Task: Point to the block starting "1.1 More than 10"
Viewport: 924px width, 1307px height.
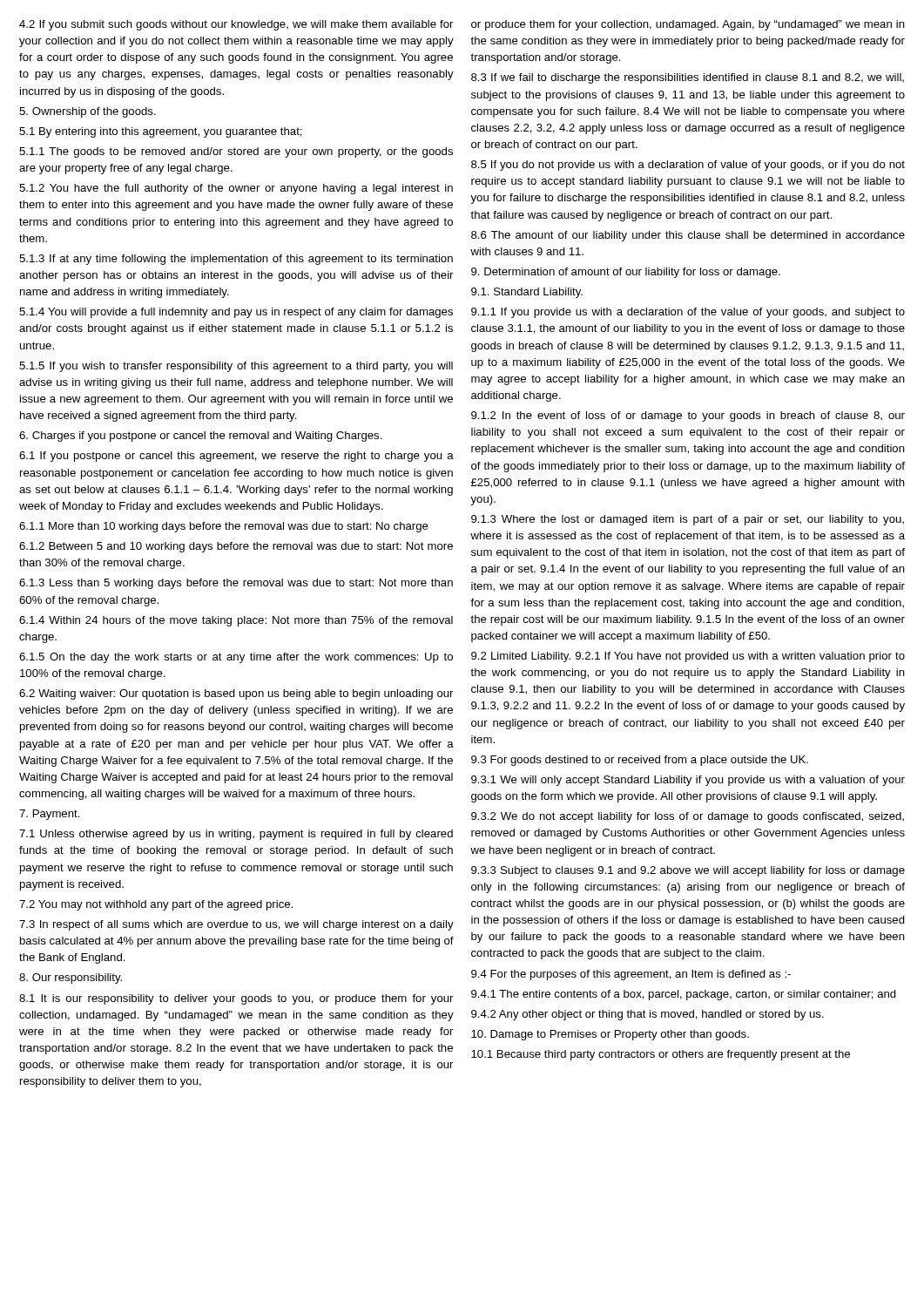Action: point(236,526)
